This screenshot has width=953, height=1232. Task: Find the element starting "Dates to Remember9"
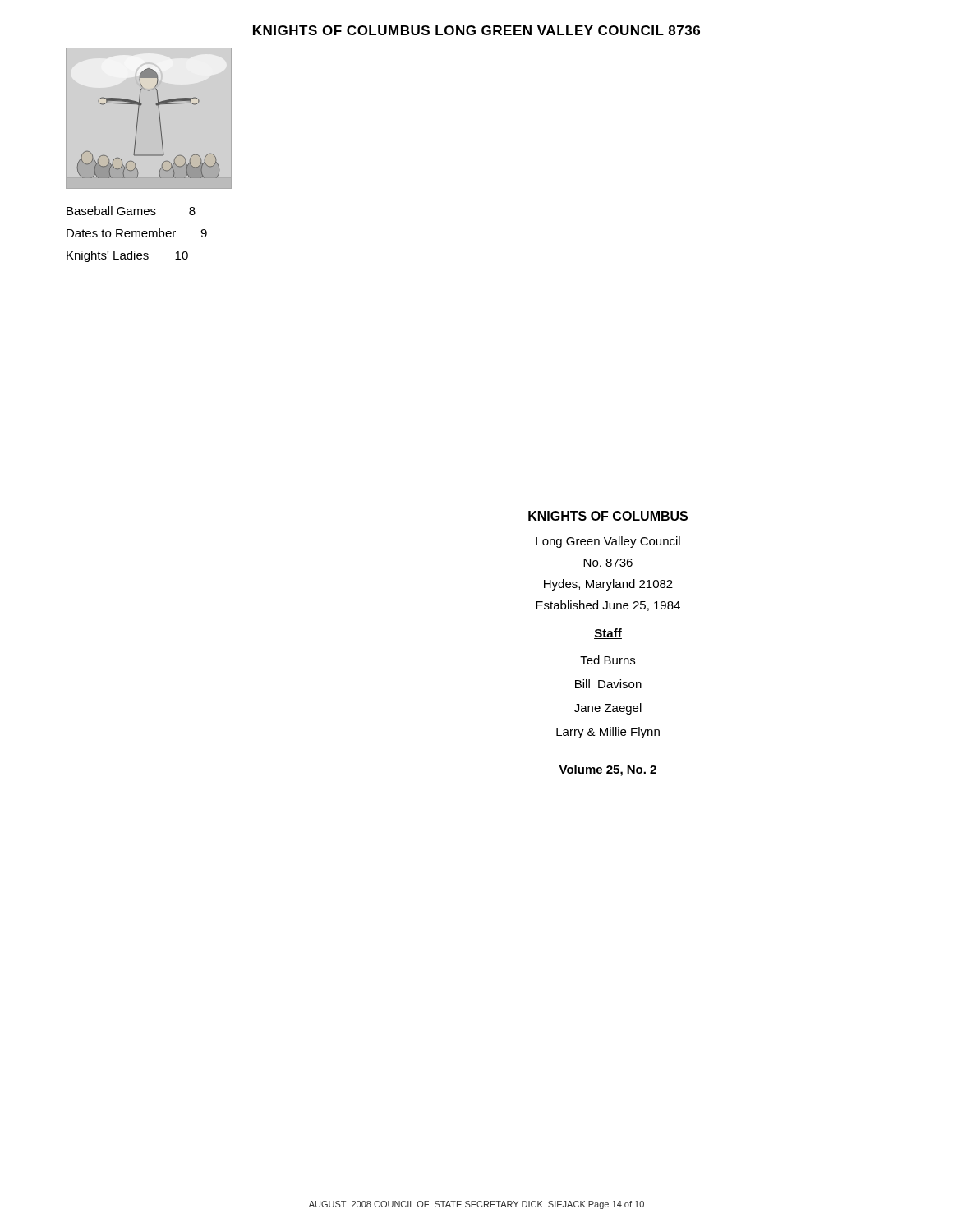[136, 233]
